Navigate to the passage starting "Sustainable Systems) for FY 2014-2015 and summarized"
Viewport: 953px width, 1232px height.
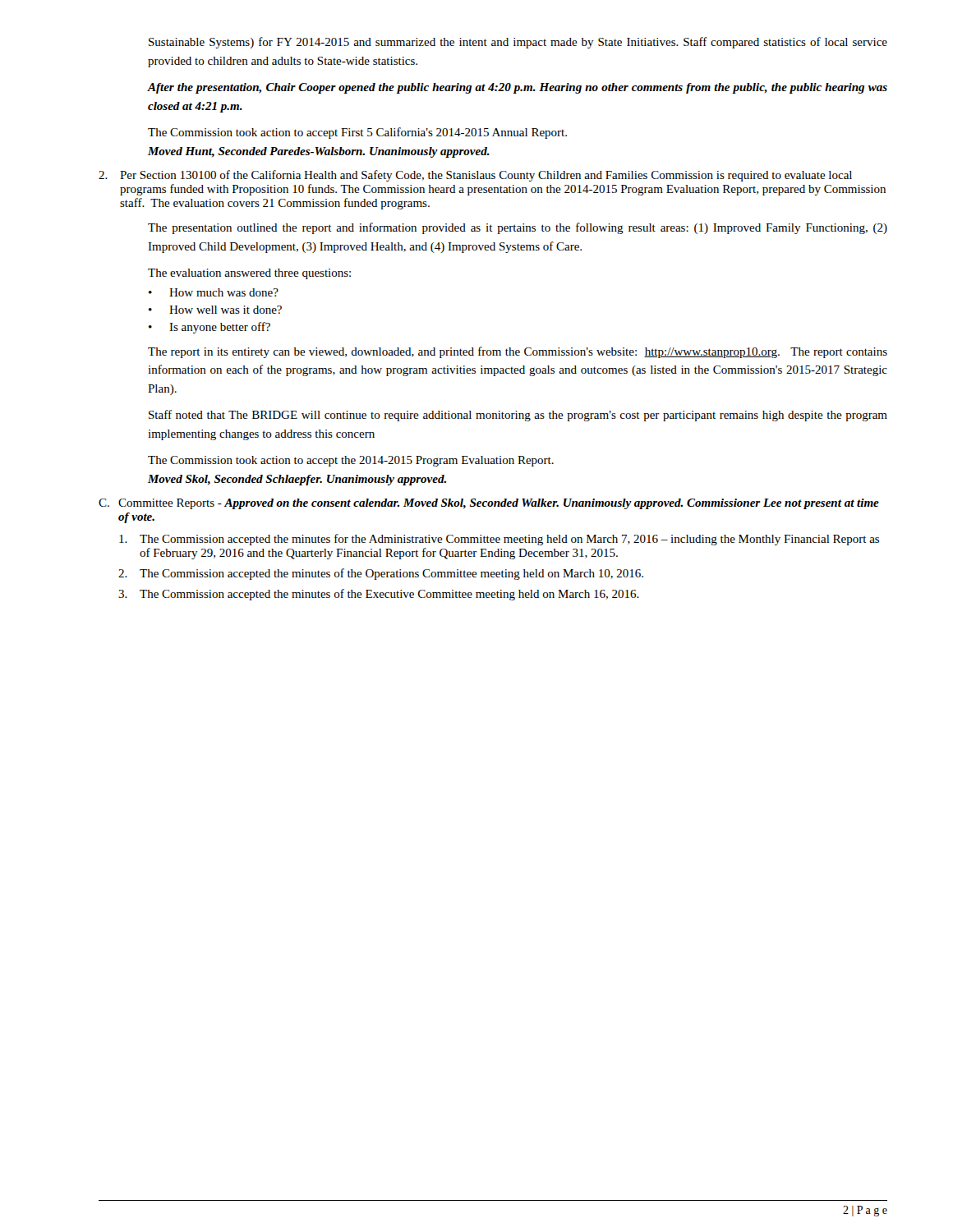518,51
